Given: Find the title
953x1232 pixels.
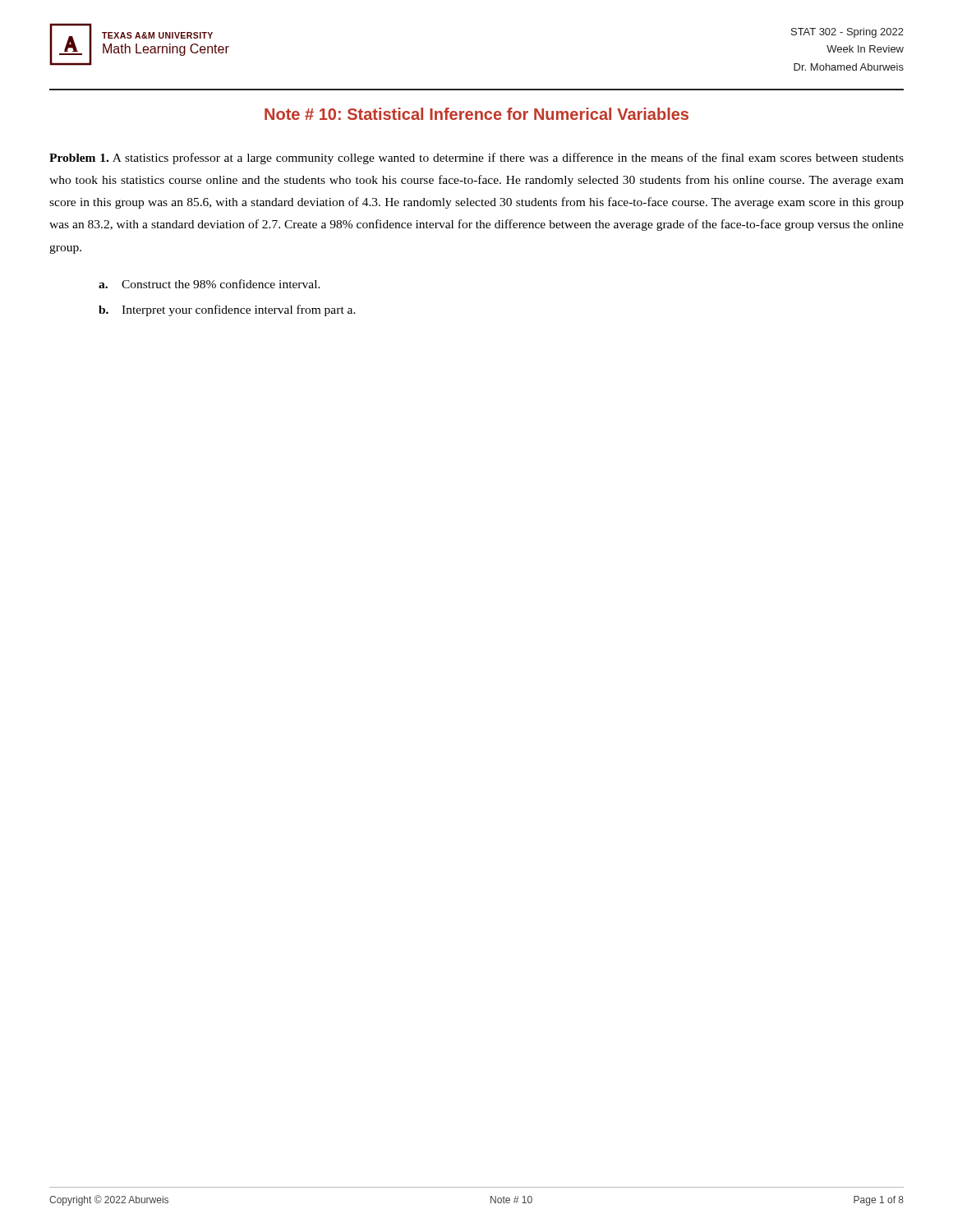Looking at the screenshot, I should pos(476,113).
